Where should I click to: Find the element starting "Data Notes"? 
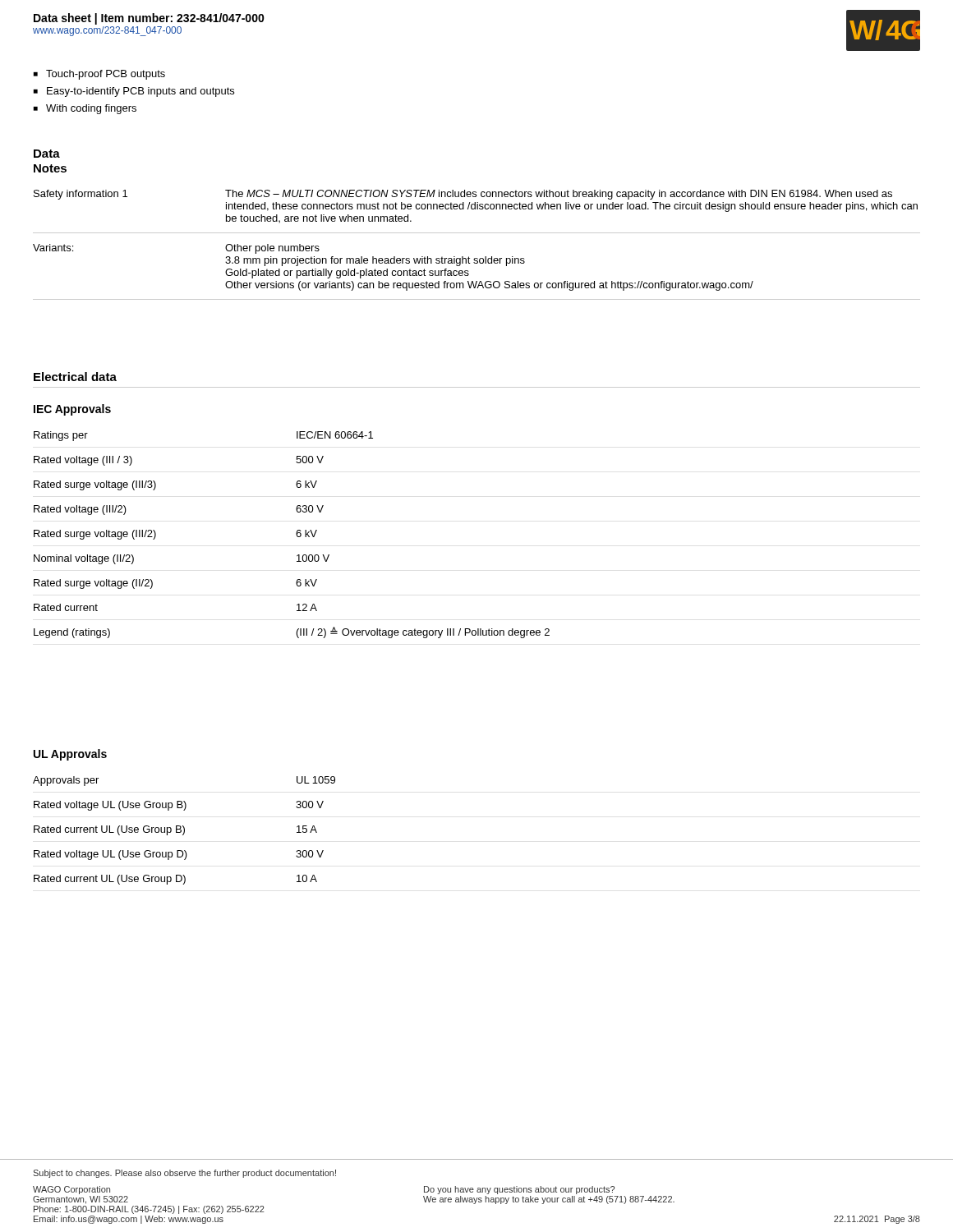coord(50,161)
